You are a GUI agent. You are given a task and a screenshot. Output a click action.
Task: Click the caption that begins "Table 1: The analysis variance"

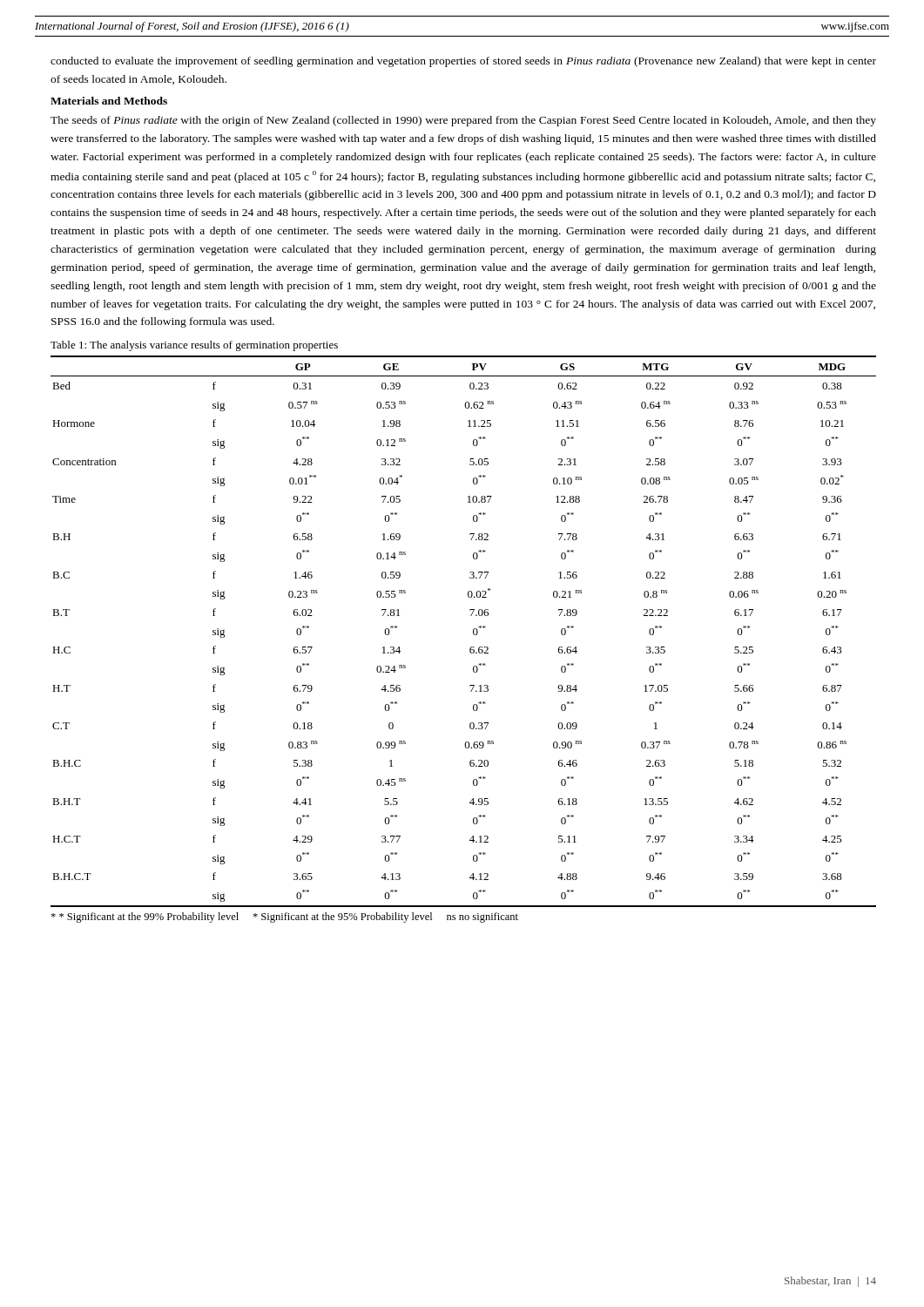pyautogui.click(x=194, y=345)
